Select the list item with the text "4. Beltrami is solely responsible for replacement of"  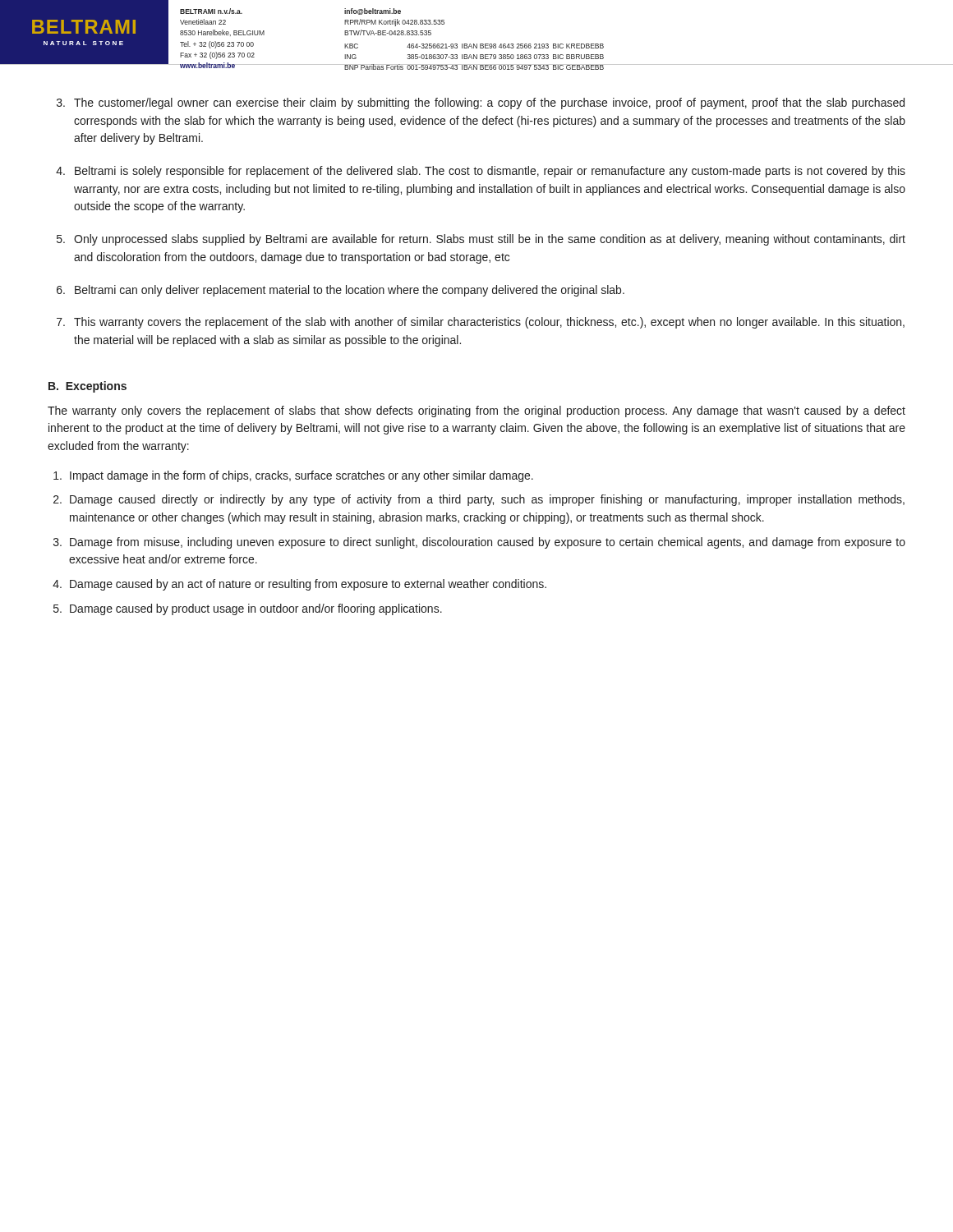click(476, 189)
